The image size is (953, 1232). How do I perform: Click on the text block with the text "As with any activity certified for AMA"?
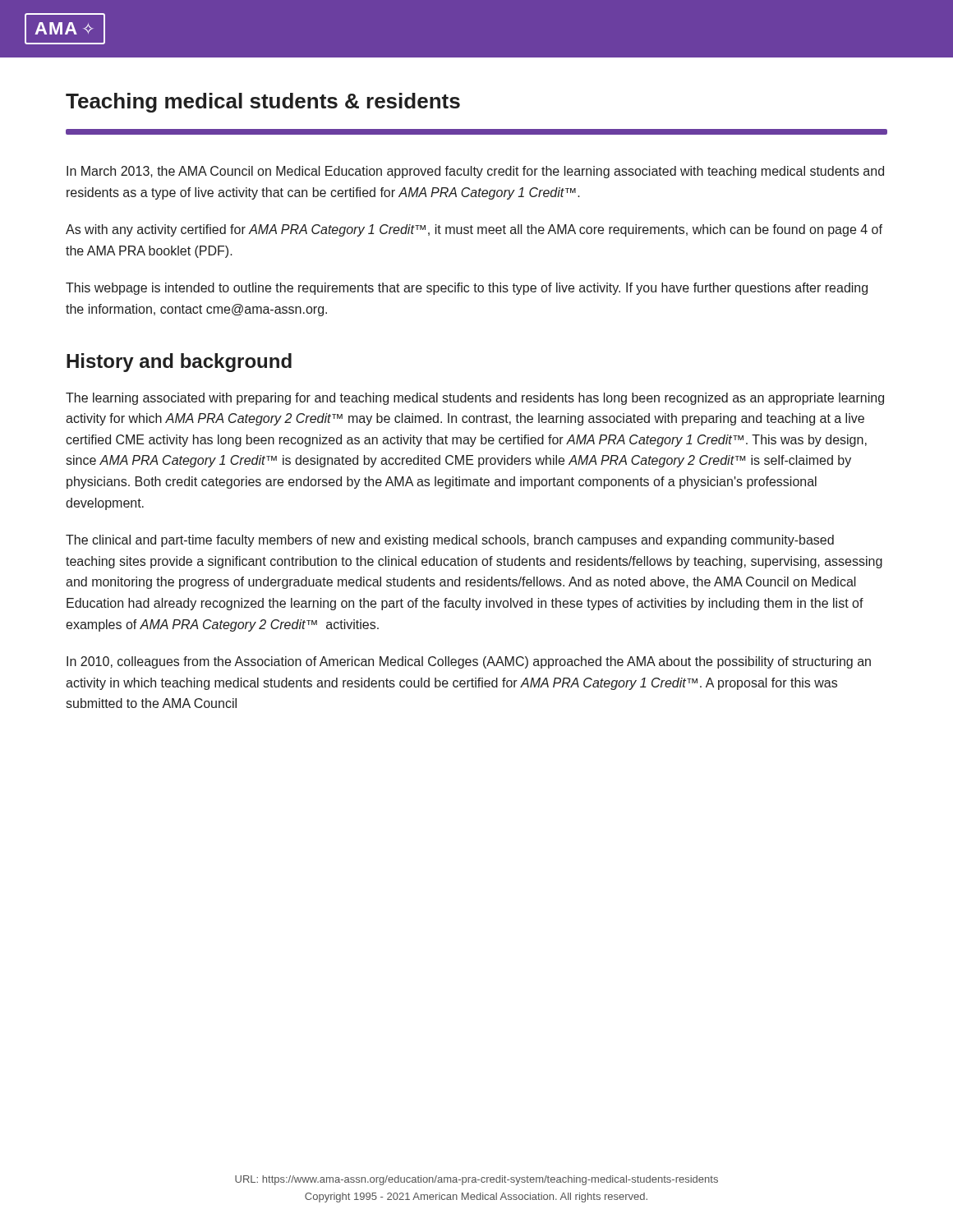474,240
